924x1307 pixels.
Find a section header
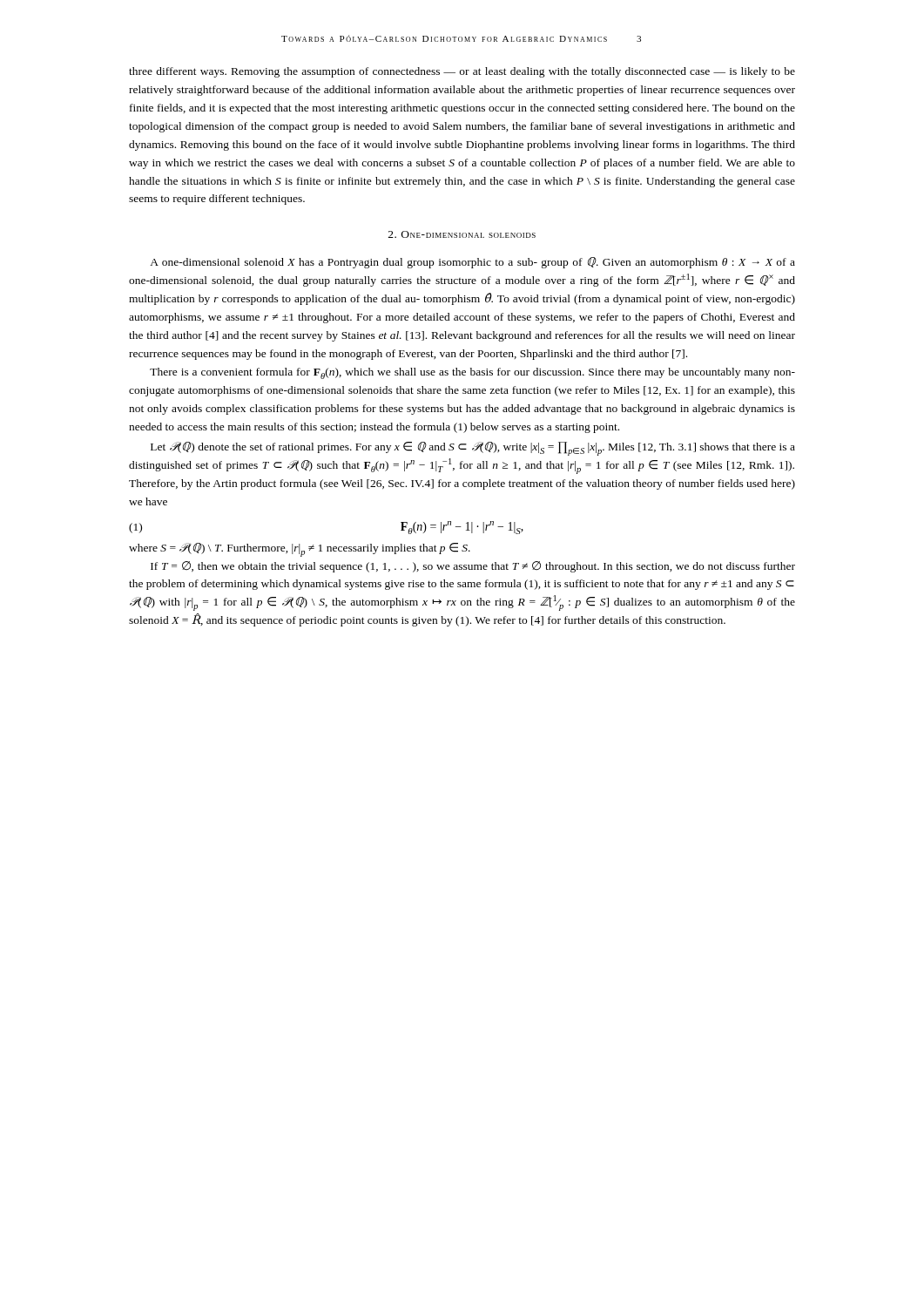point(462,234)
